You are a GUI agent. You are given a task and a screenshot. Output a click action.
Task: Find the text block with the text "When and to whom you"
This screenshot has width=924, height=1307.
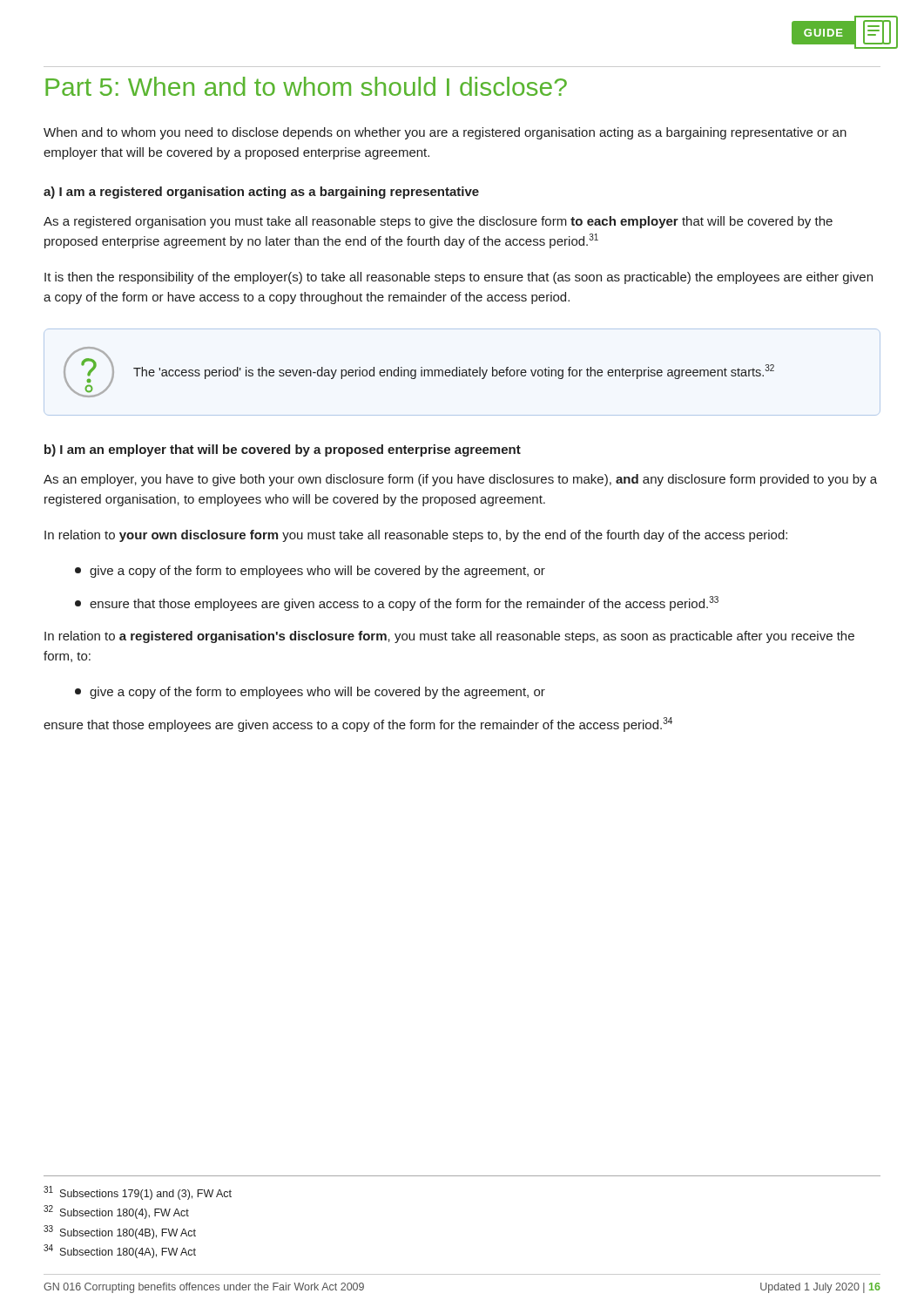pos(462,142)
